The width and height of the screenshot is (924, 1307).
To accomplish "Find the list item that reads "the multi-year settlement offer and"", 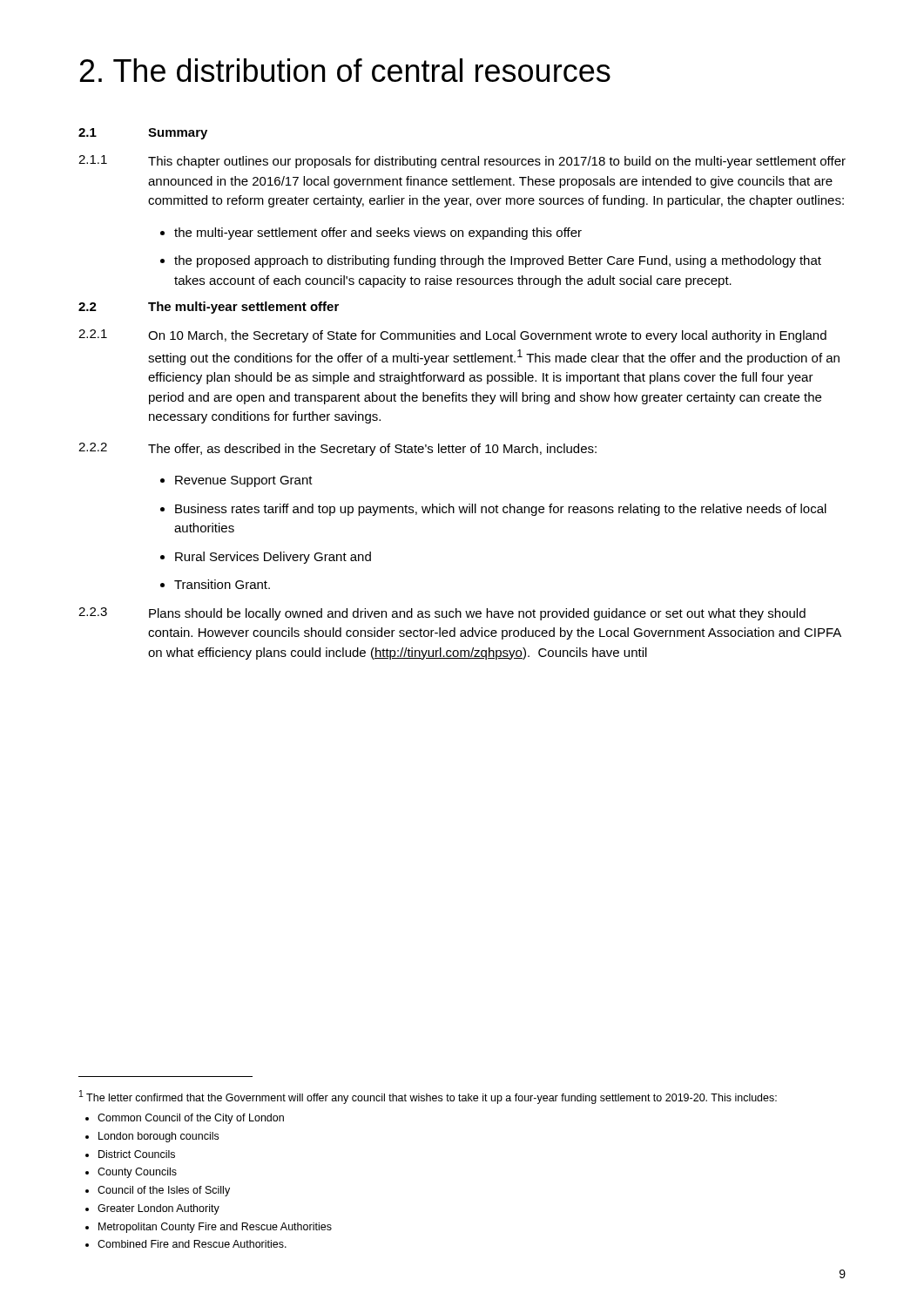I will 497,233.
